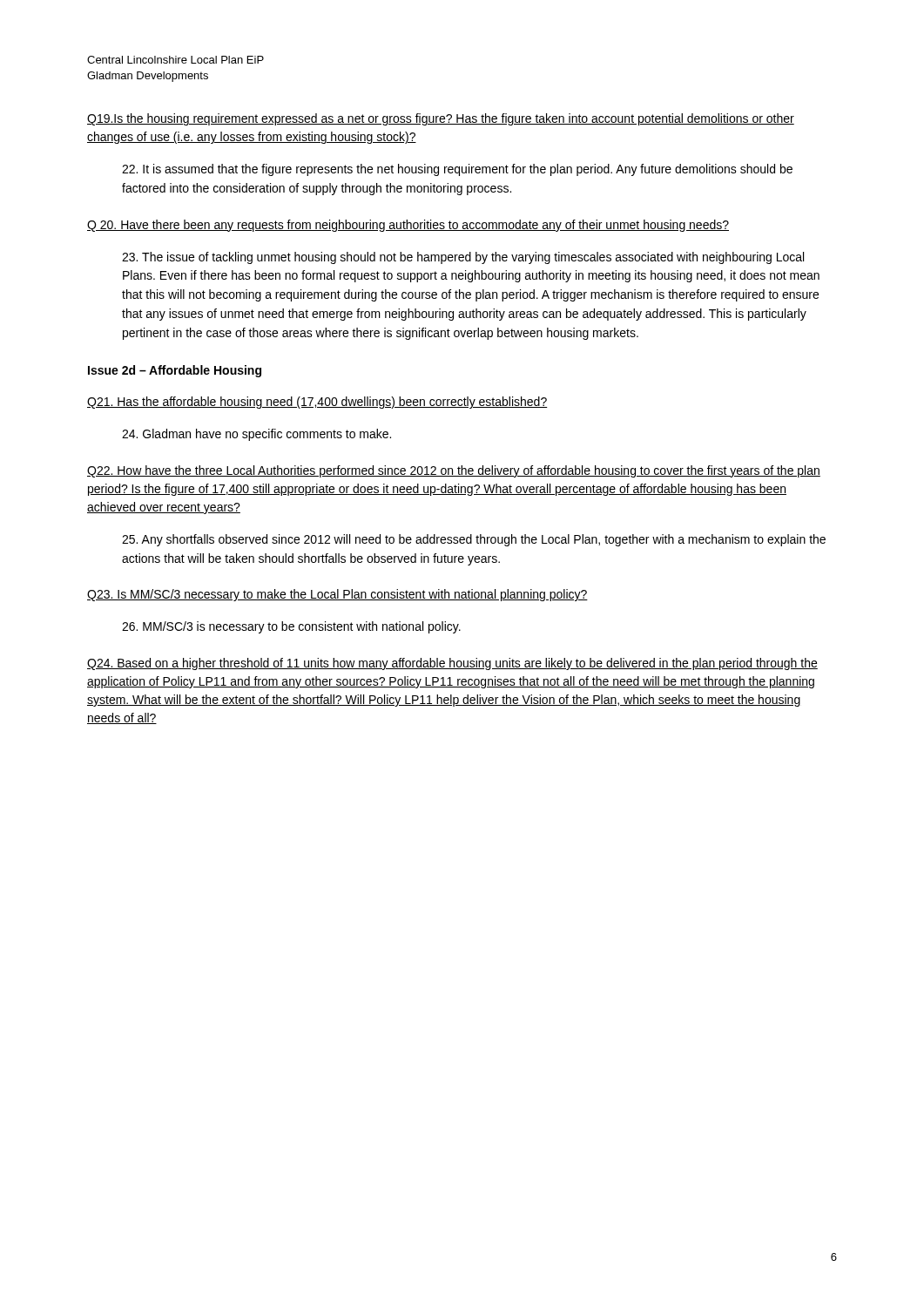Locate the passage starting "Q23. Is MM/SC/3 necessary to"

click(462, 595)
